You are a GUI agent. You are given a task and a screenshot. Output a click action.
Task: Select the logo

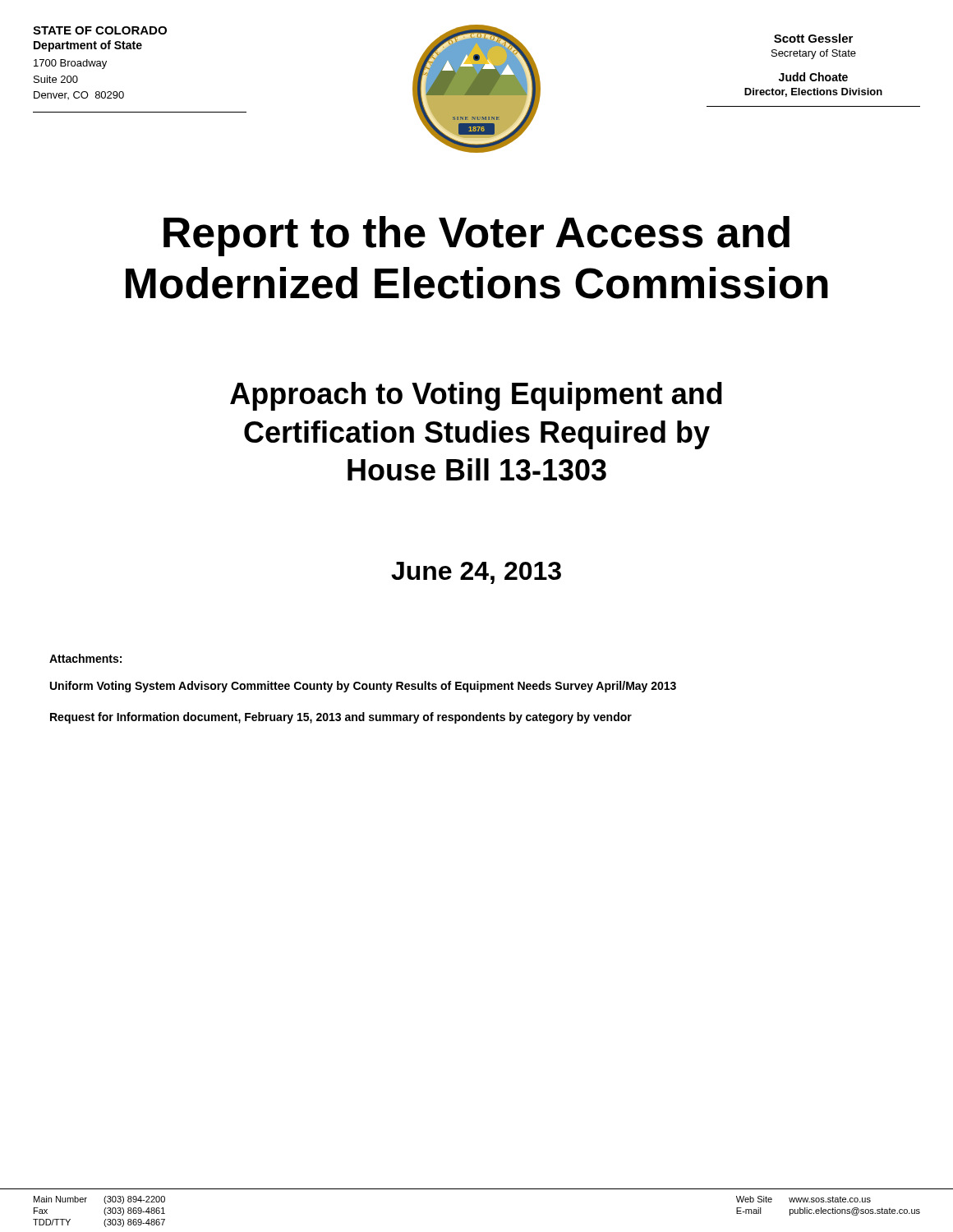[x=476, y=90]
